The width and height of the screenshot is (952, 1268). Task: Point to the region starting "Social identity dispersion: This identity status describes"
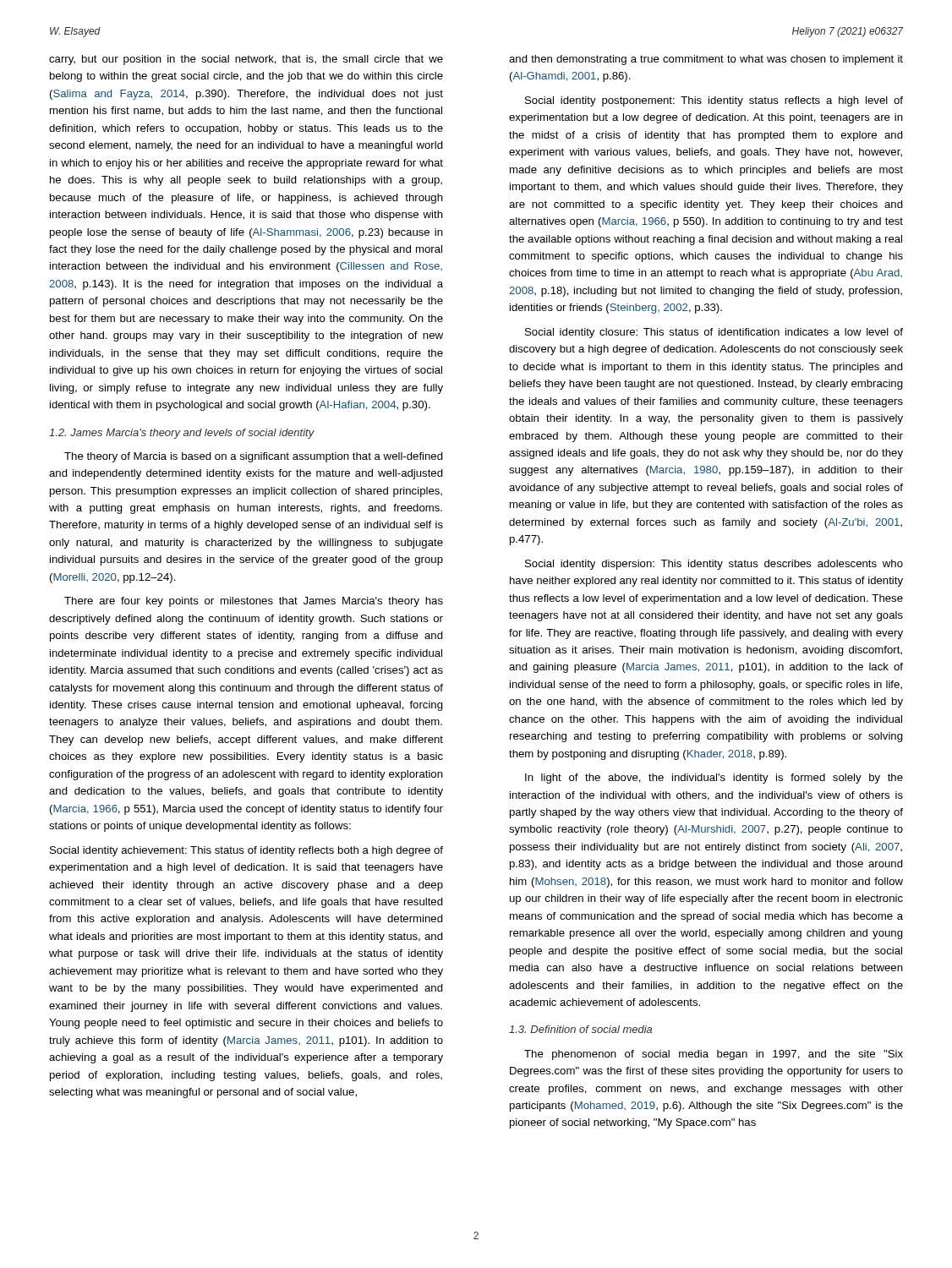click(x=706, y=659)
